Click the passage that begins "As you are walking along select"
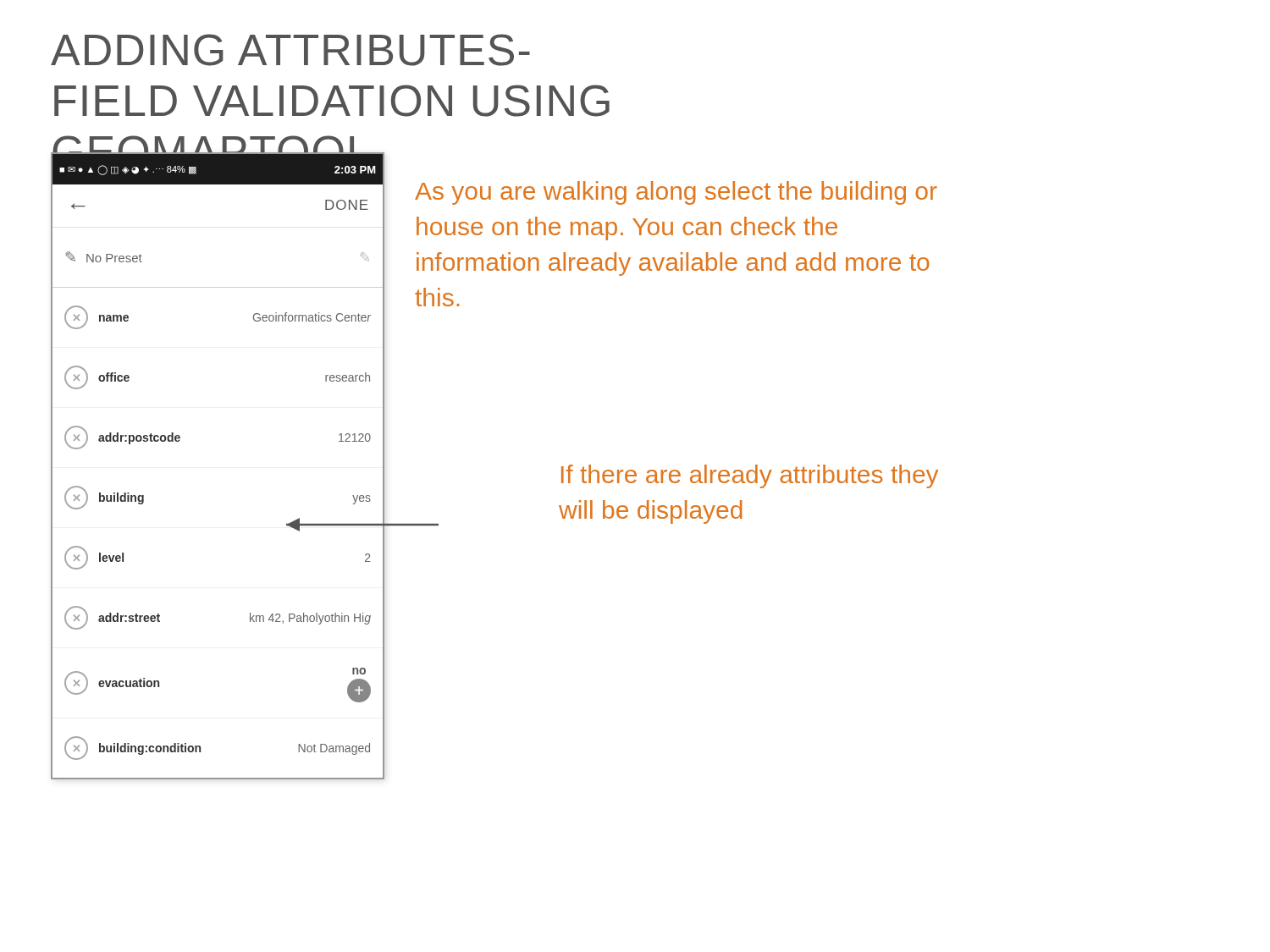The height and width of the screenshot is (952, 1270). tap(676, 244)
